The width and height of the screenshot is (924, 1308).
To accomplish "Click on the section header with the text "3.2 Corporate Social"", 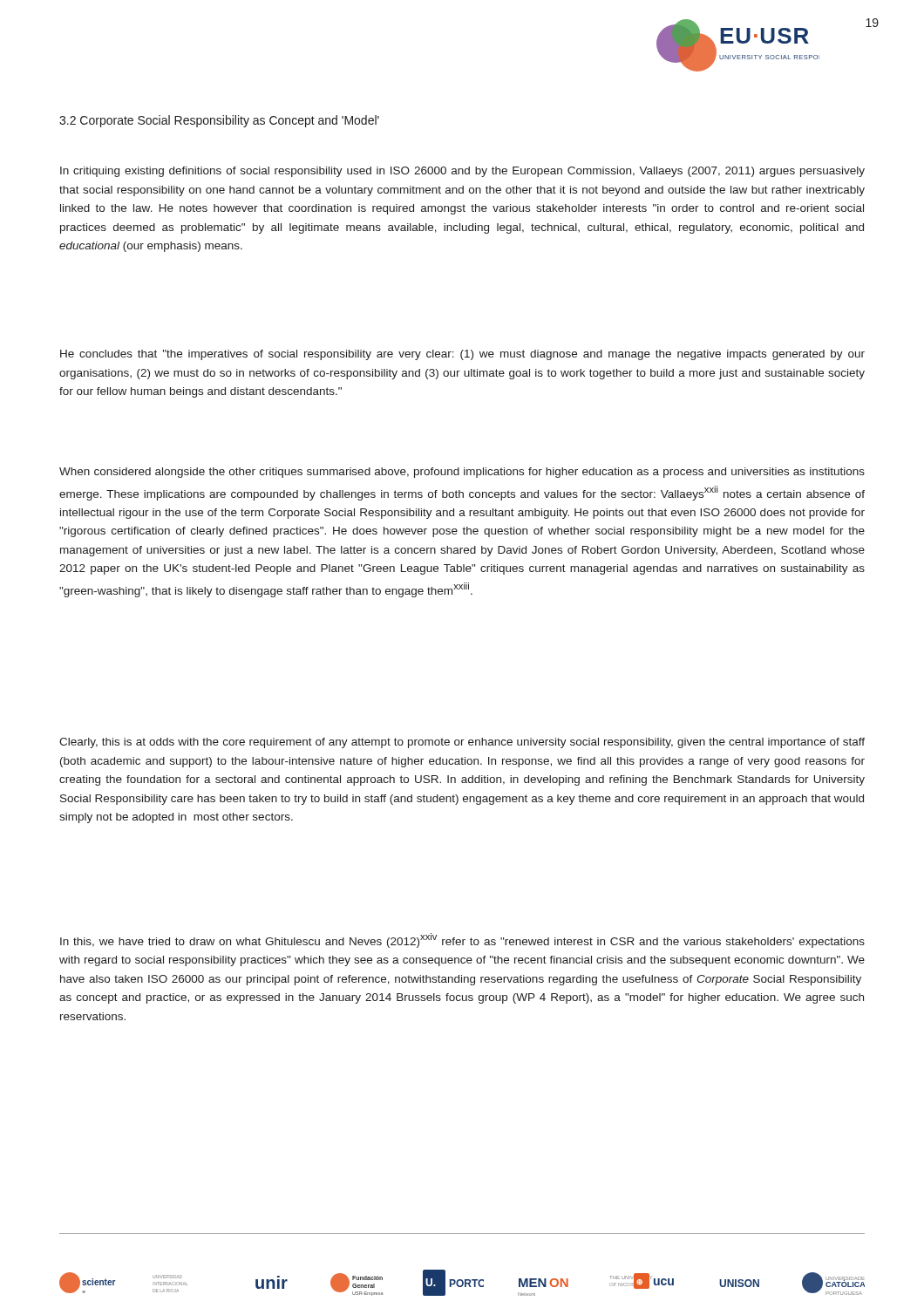I will [219, 120].
